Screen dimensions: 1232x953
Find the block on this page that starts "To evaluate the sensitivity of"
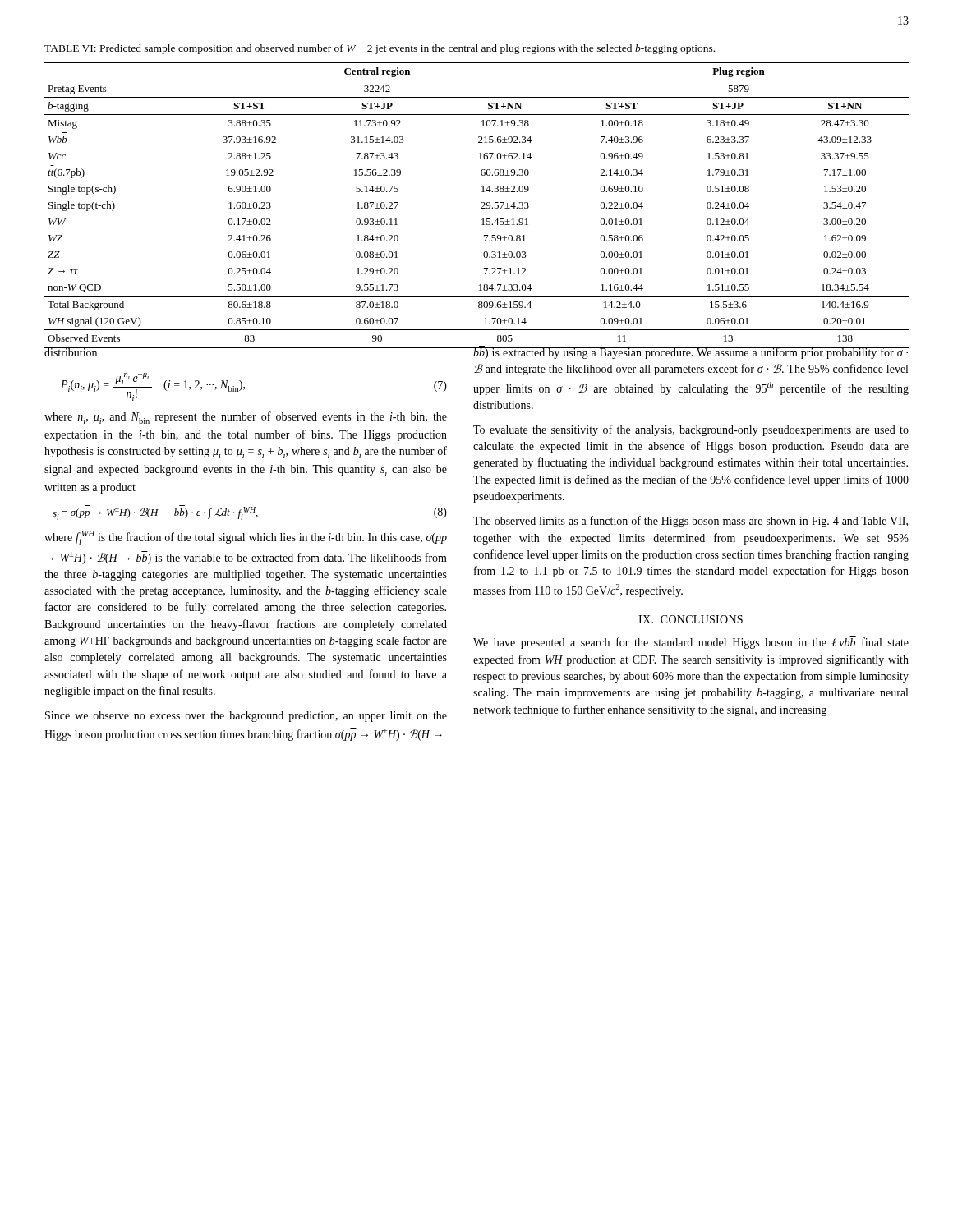tap(691, 463)
